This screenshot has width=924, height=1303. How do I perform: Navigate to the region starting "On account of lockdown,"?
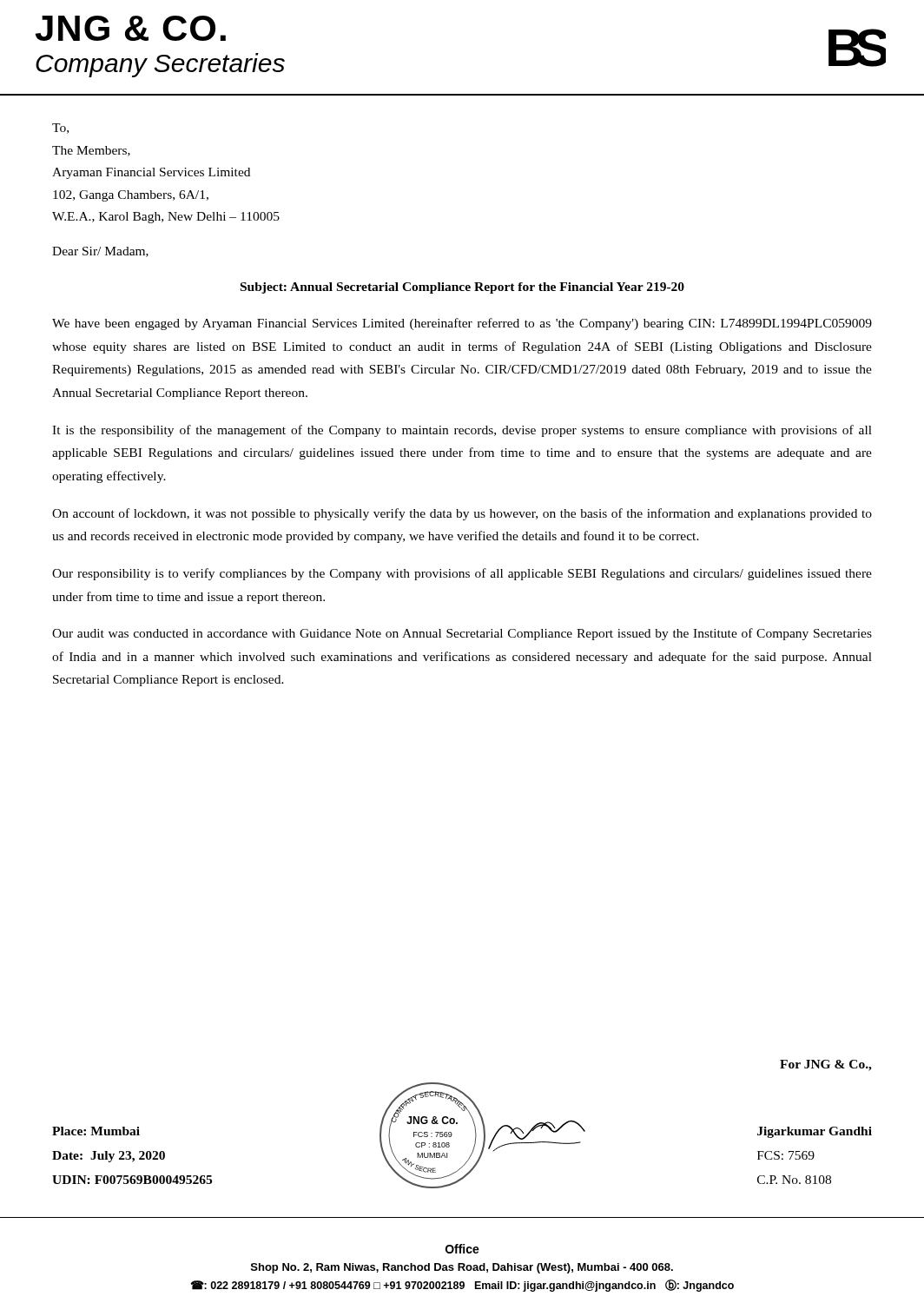point(462,524)
